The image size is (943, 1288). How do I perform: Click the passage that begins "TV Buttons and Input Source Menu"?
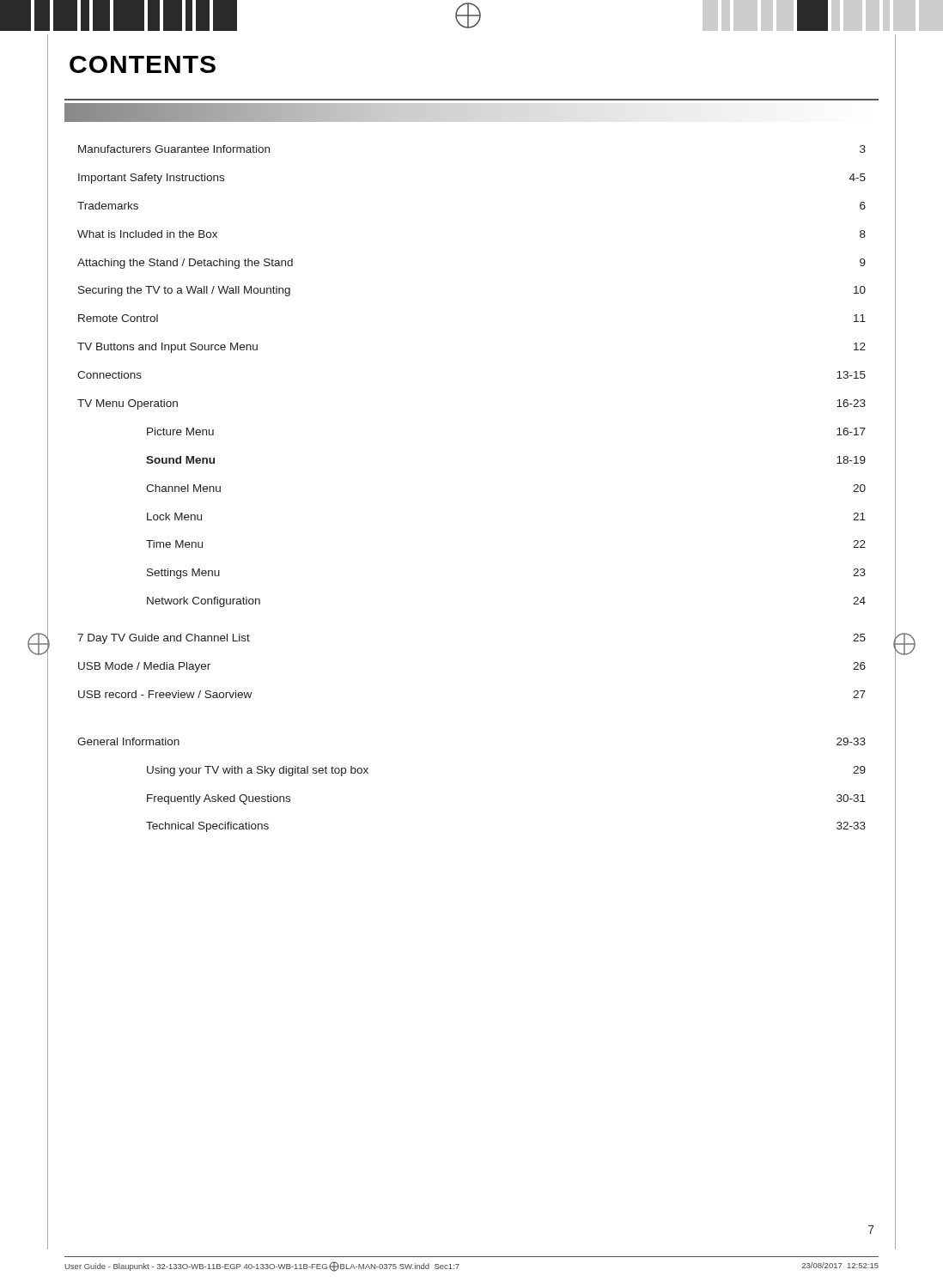tap(165, 347)
